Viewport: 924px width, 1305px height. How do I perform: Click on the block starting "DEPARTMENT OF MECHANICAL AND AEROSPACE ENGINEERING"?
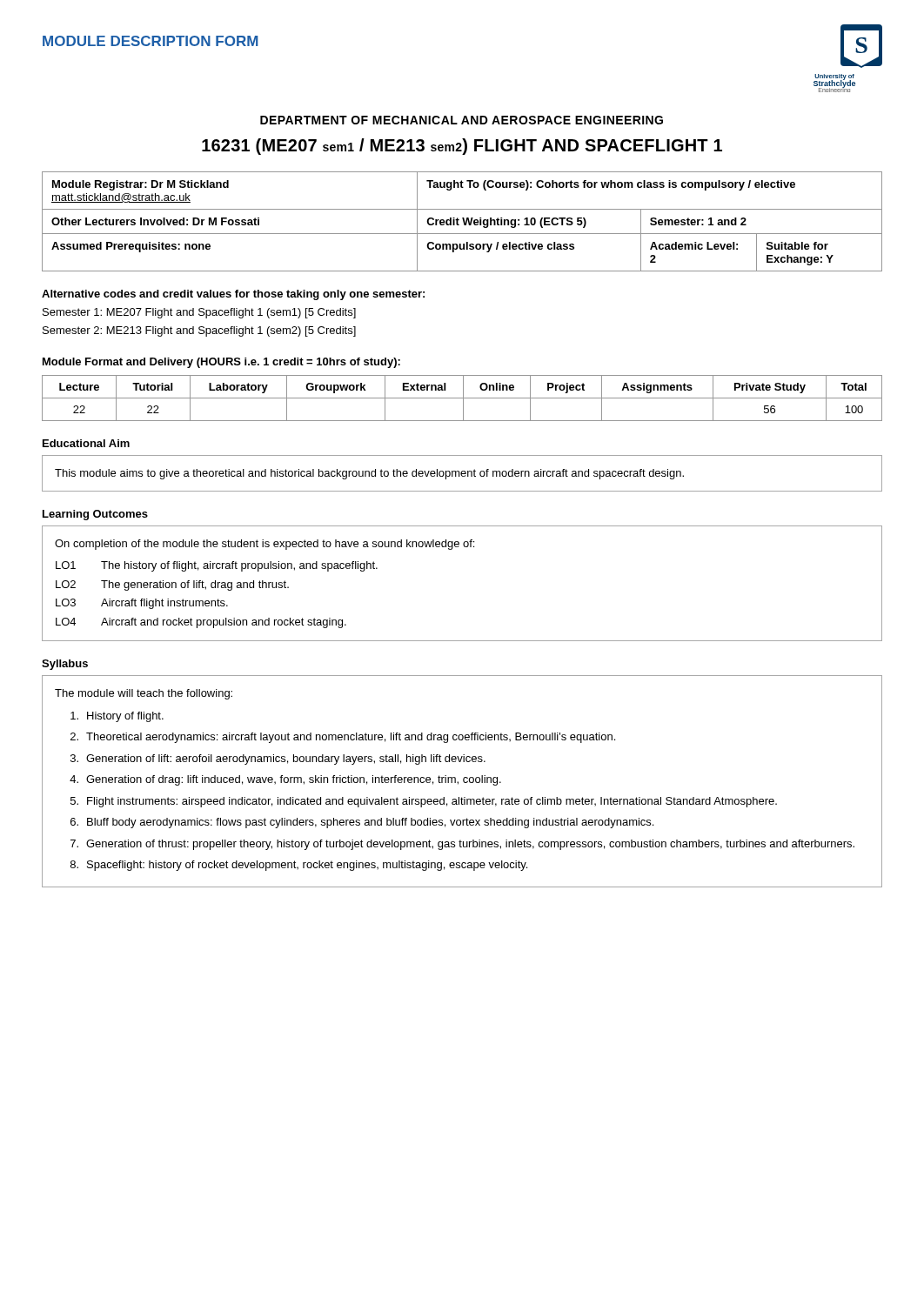point(462,120)
